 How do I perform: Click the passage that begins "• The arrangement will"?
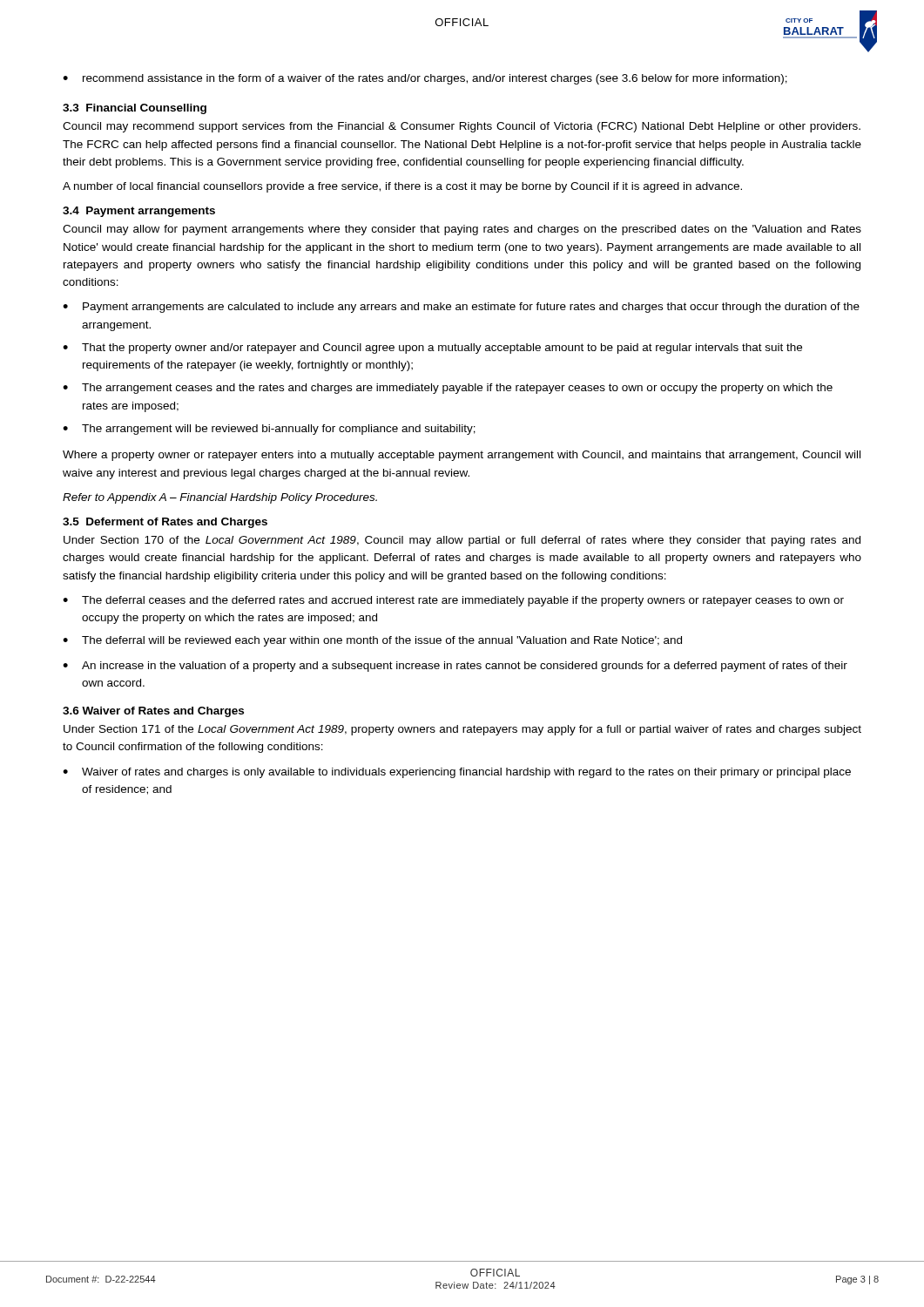point(462,430)
